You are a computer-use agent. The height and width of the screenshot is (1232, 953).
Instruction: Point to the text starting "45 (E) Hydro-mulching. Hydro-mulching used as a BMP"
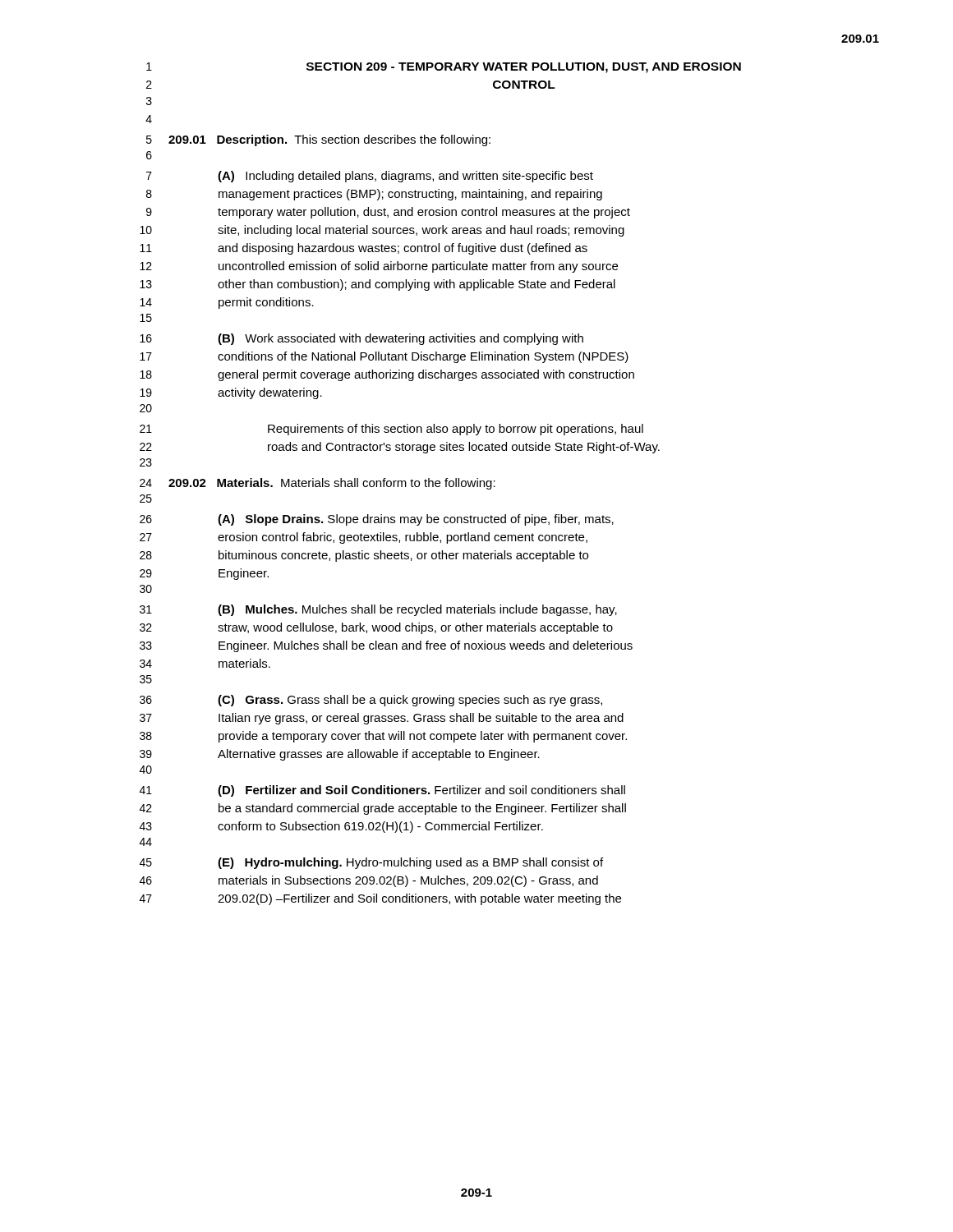pyautogui.click(x=493, y=880)
